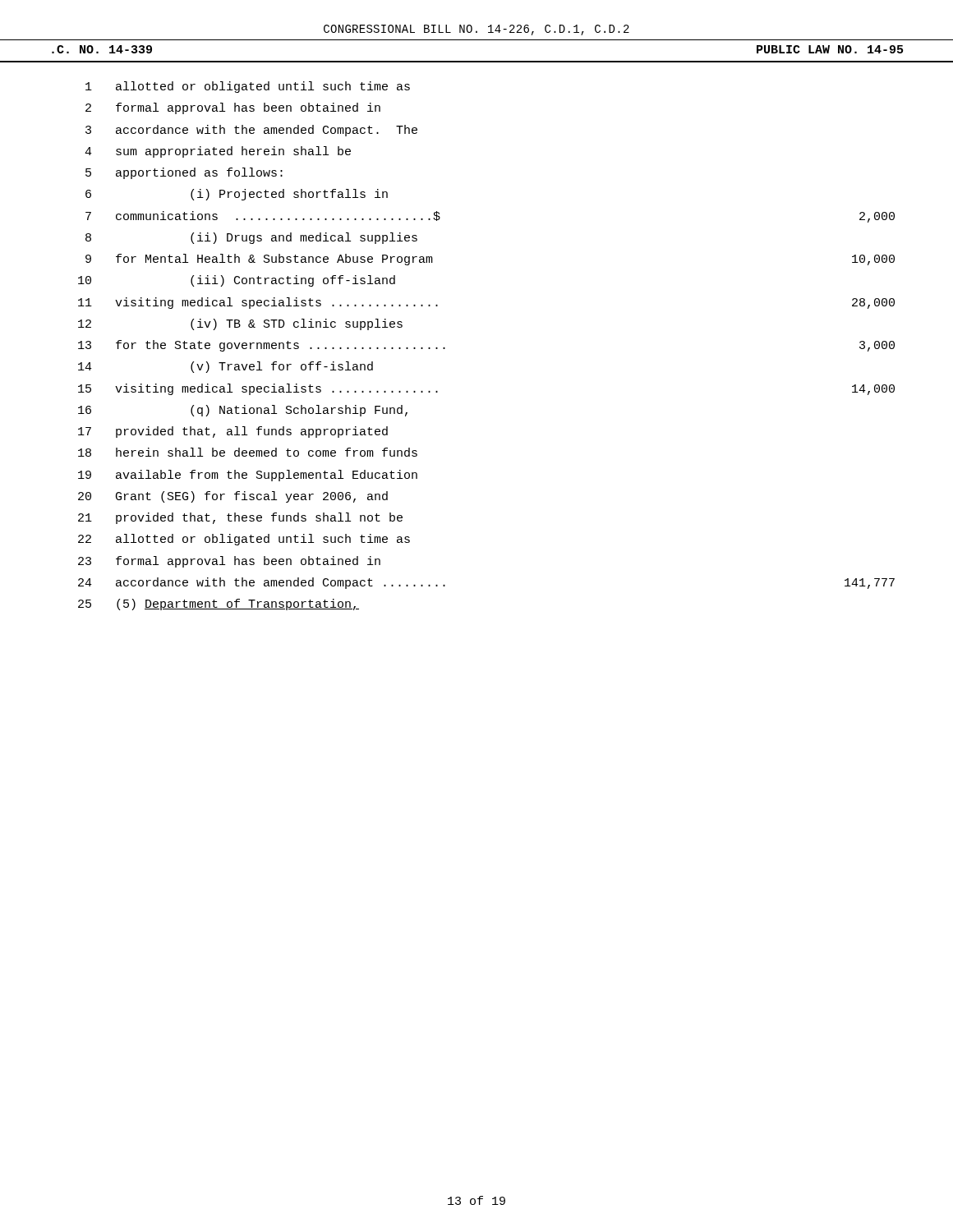Viewport: 953px width, 1232px height.
Task: Click the passage that begins "8 (ii) Drugs"
Action: [x=251, y=238]
